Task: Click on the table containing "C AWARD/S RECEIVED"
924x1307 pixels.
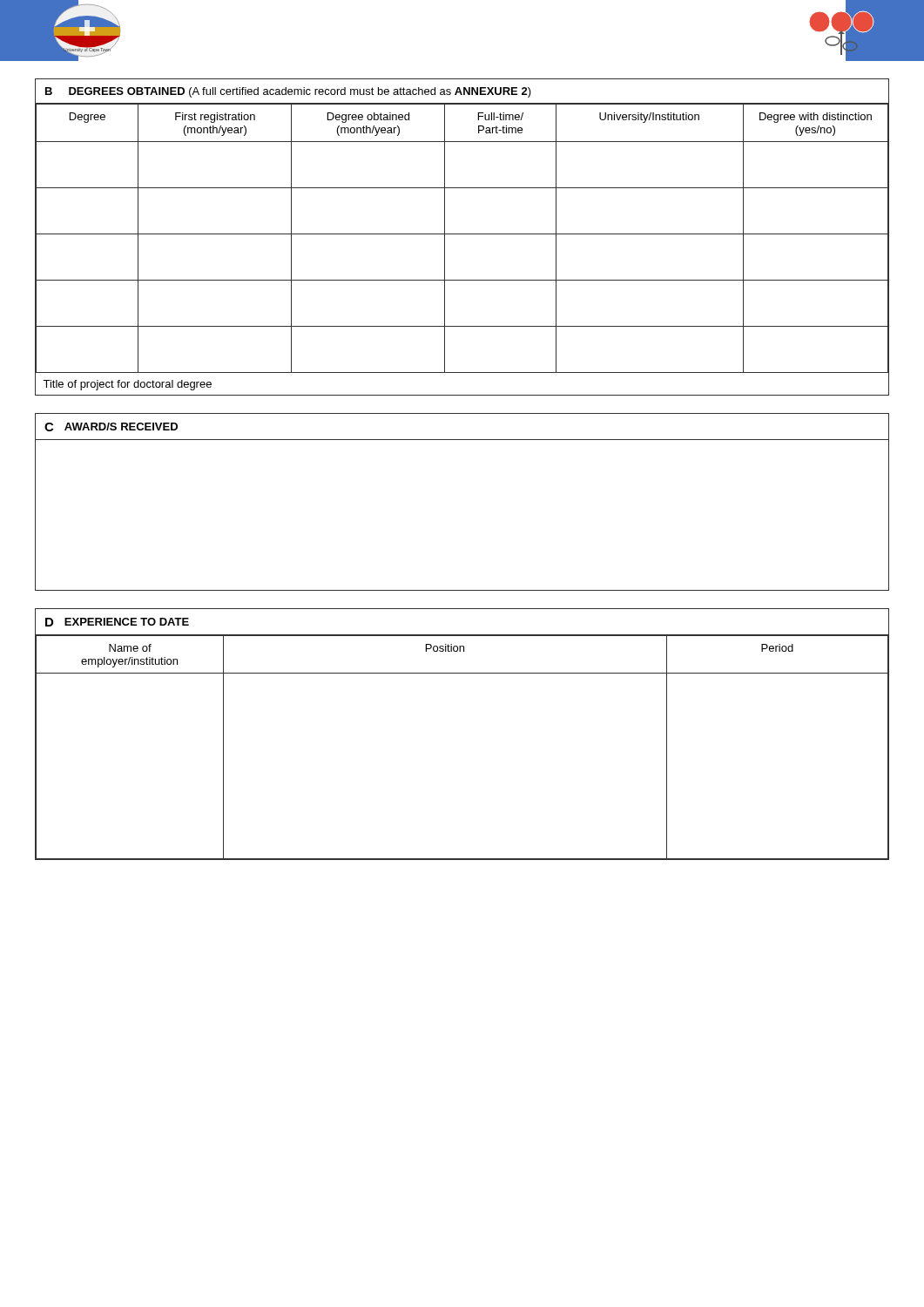Action: click(462, 502)
